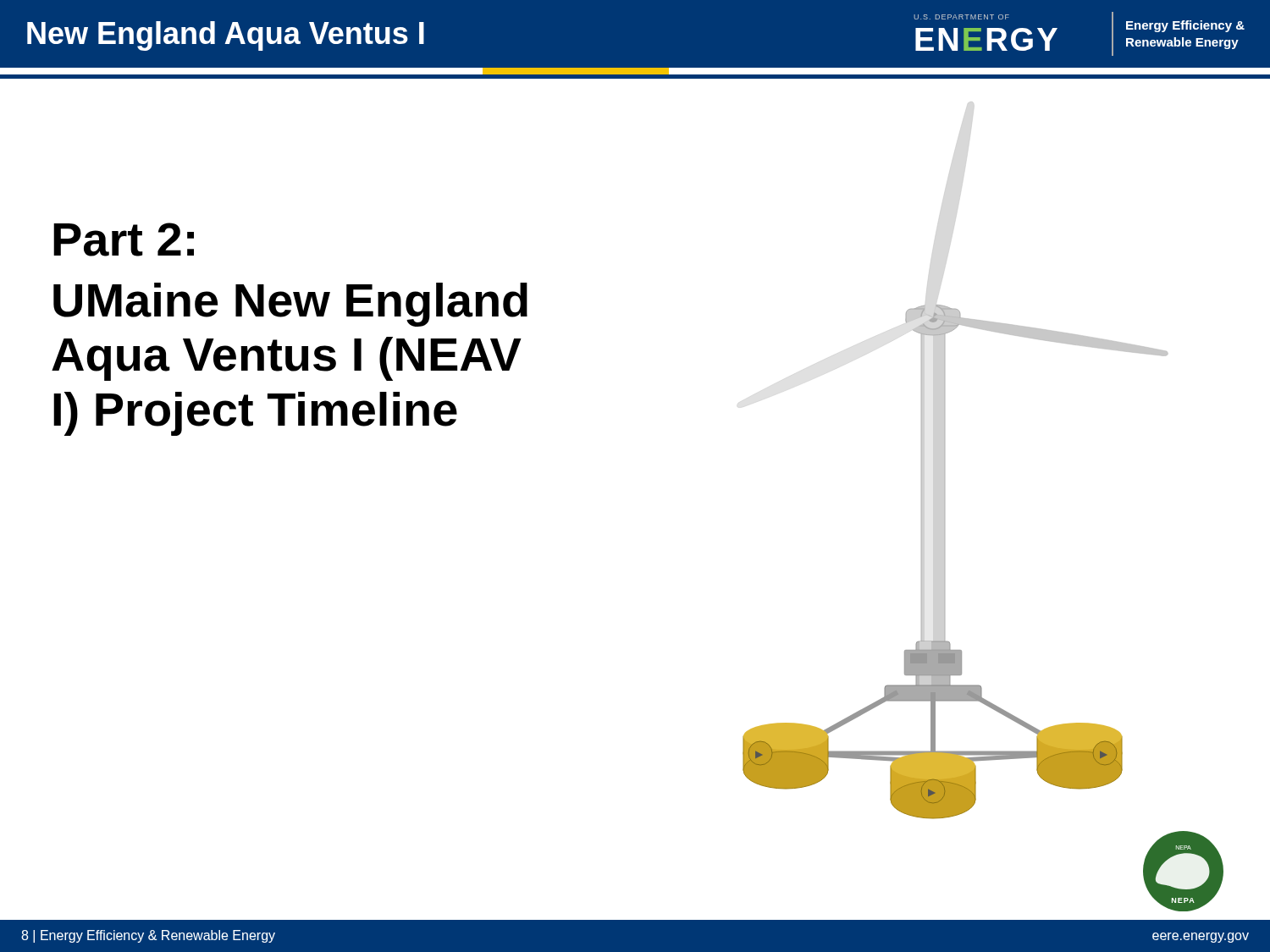Locate the title that says "Part 2: UMaine New England Aqua"
Screen dimensions: 952x1270
coord(296,324)
